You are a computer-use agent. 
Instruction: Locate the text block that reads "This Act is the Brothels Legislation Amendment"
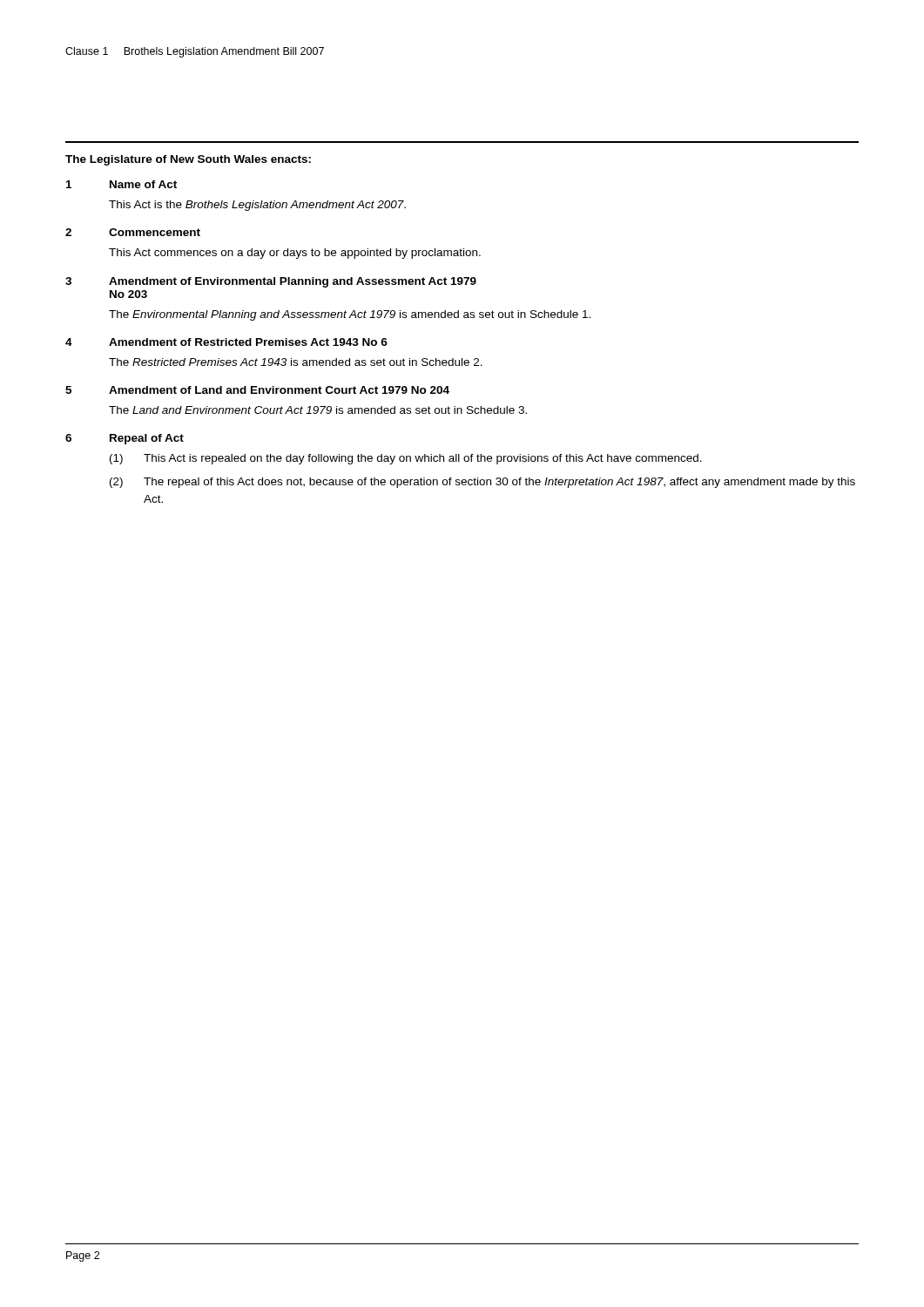(258, 204)
